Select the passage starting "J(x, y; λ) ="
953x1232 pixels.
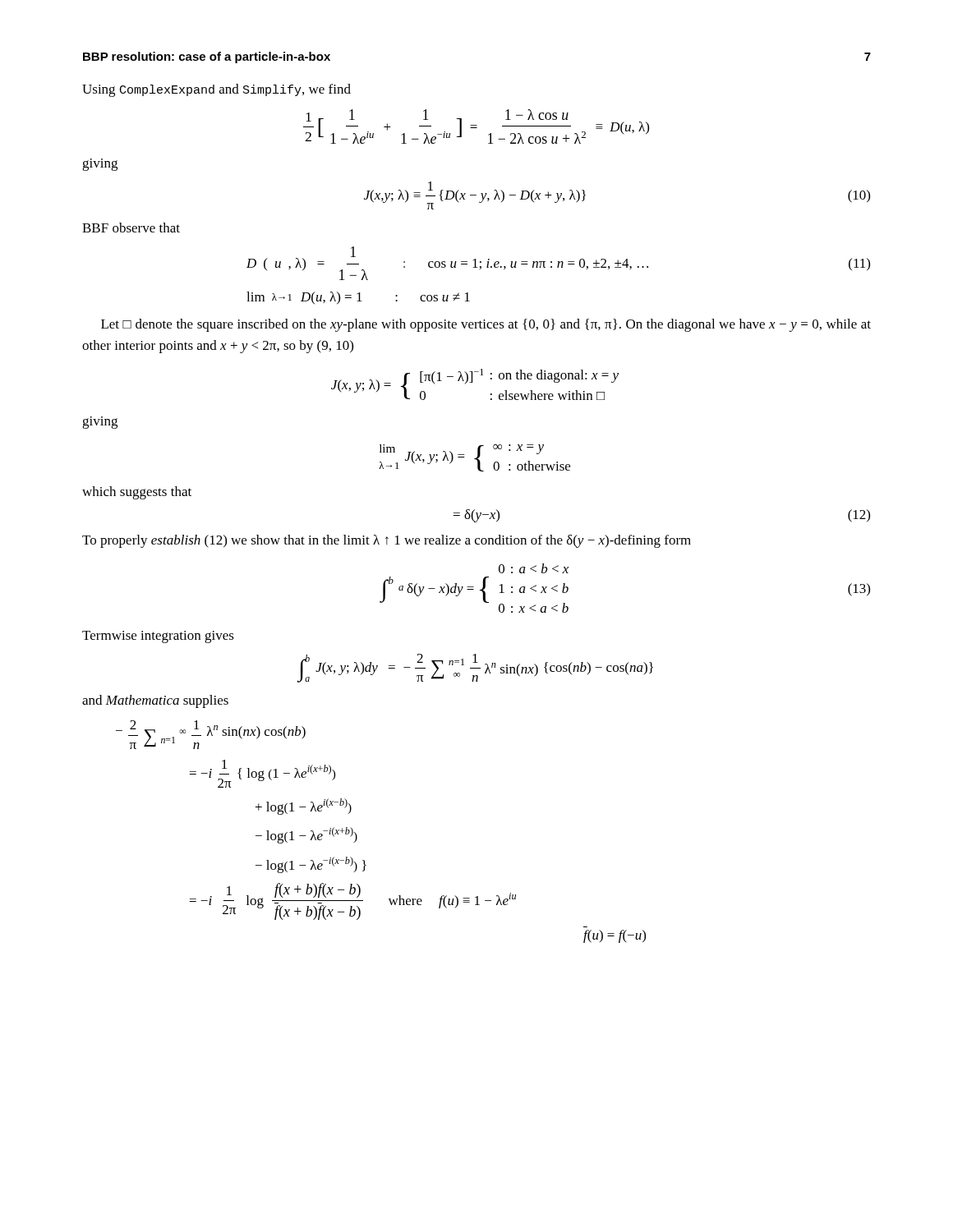tap(476, 385)
